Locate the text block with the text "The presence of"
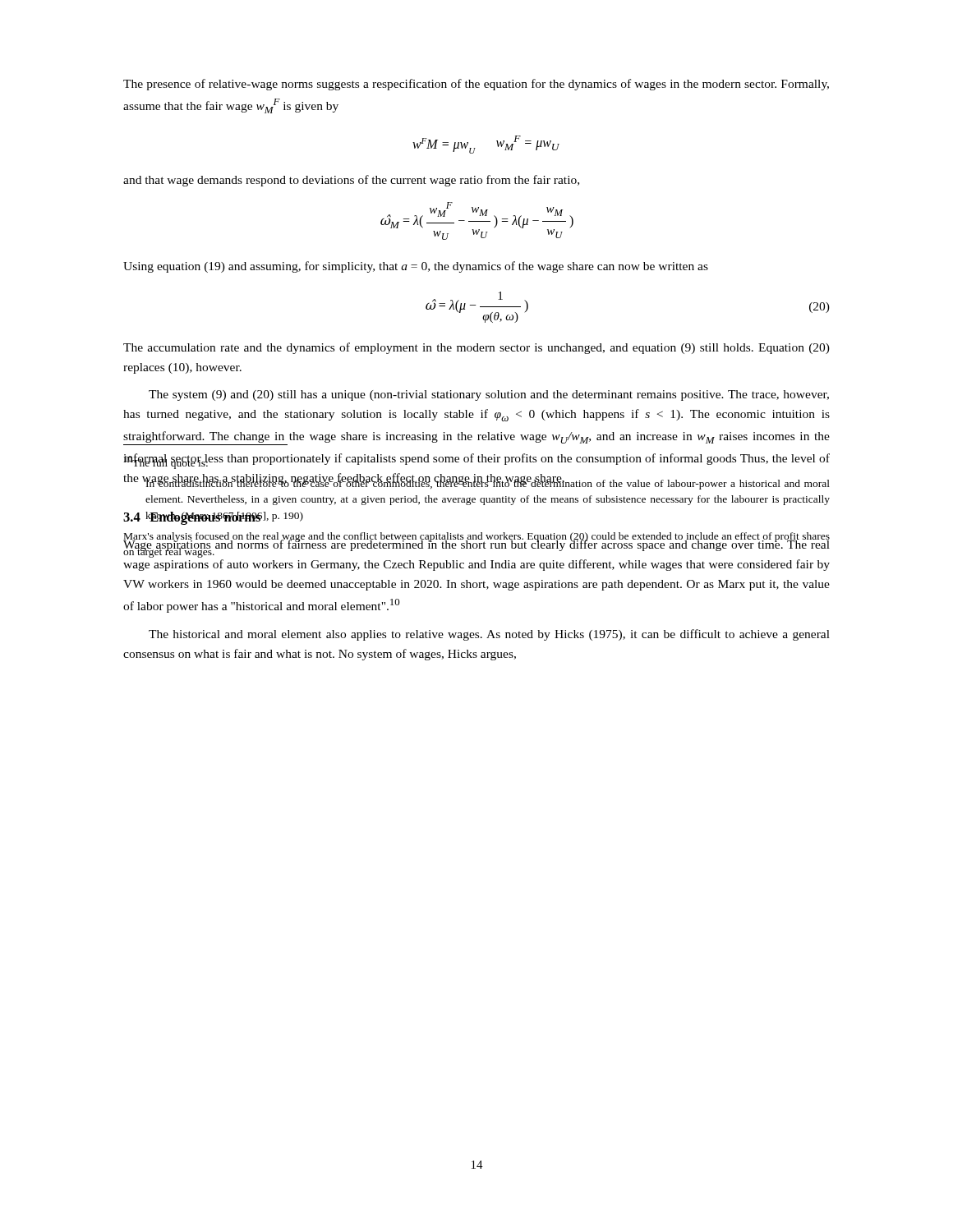Image resolution: width=953 pixels, height=1232 pixels. (476, 96)
